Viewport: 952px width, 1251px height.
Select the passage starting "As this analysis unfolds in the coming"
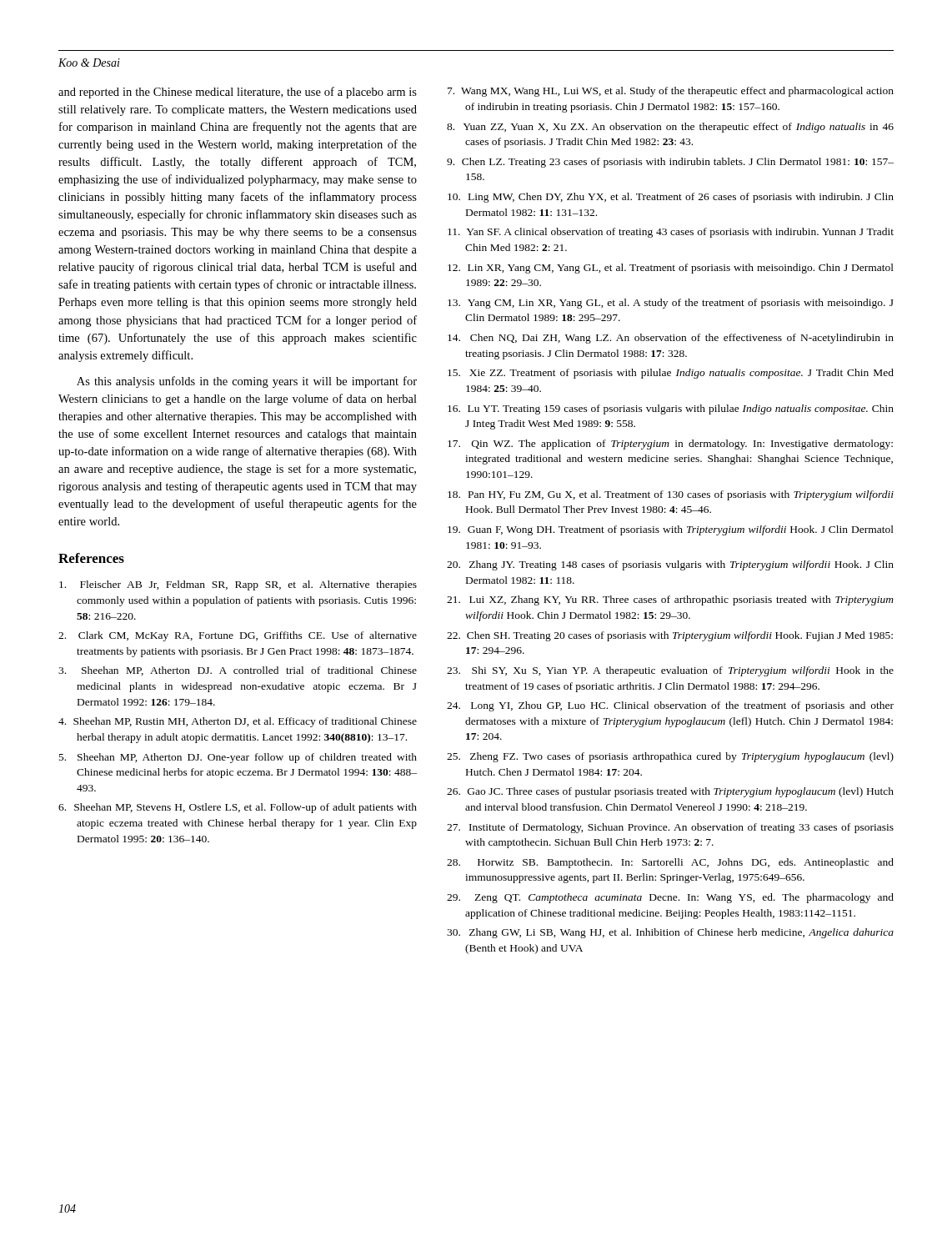point(238,451)
